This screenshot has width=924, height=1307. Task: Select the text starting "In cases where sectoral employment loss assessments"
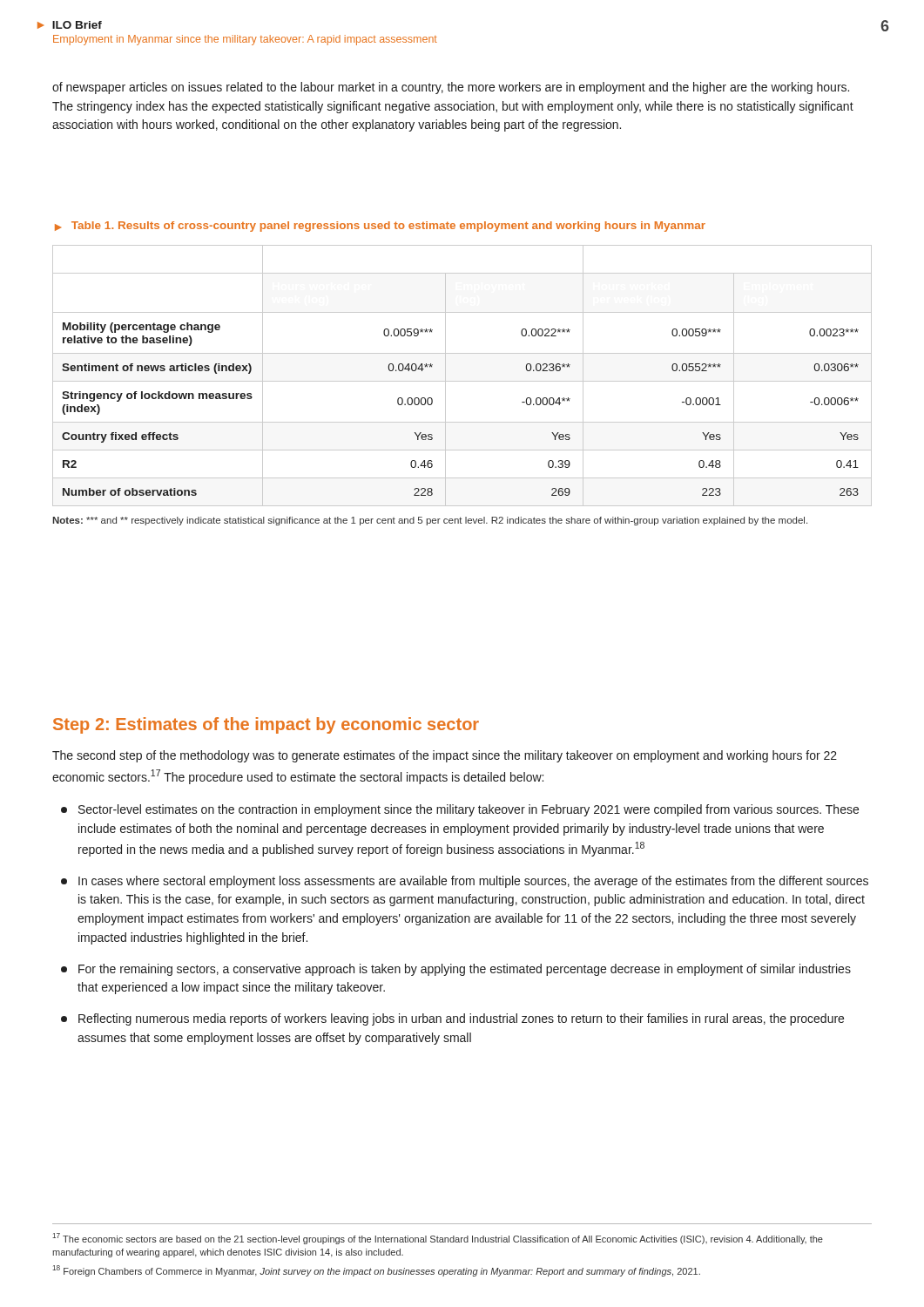pos(466,910)
